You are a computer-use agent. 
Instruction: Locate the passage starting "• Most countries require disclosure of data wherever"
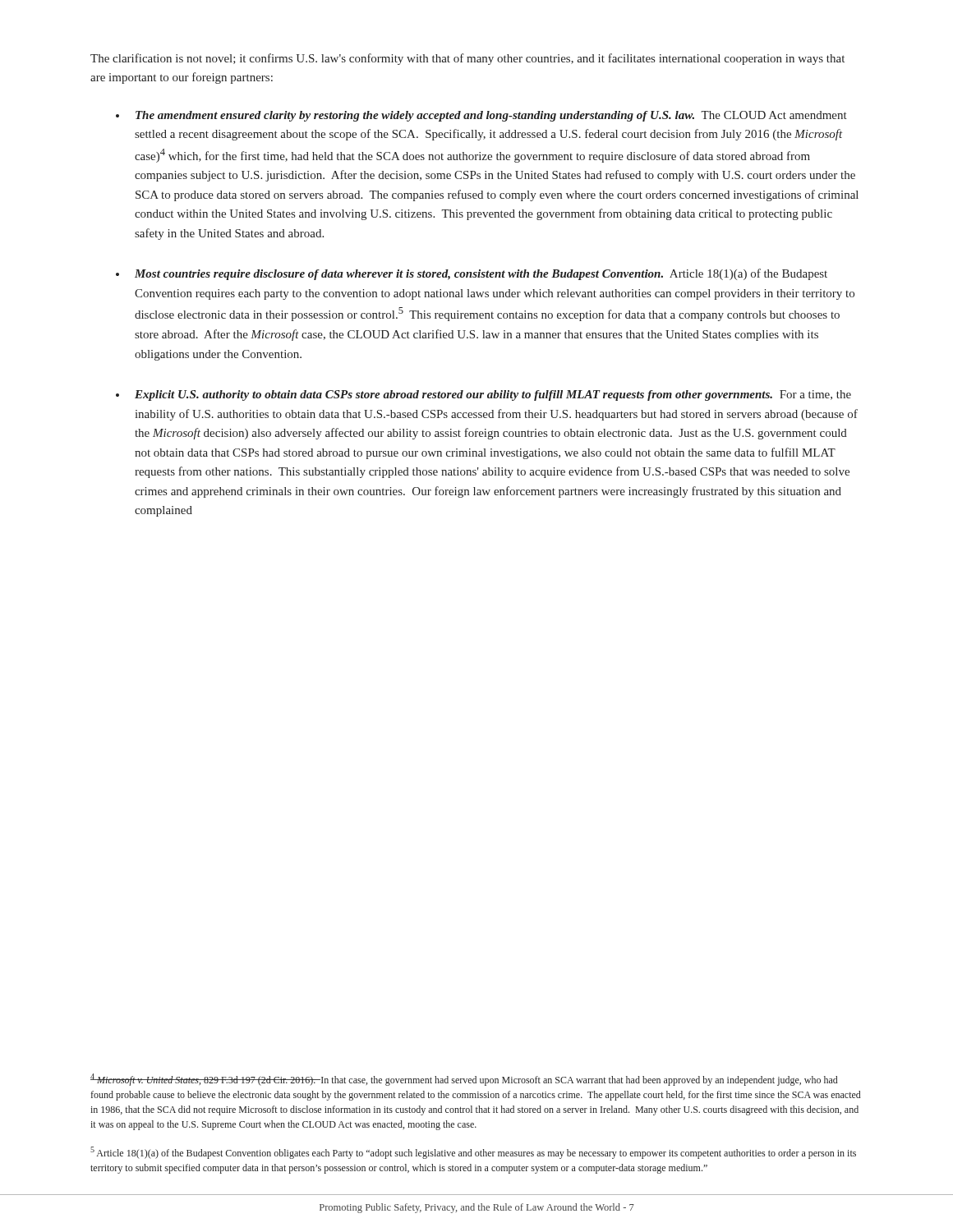(489, 314)
